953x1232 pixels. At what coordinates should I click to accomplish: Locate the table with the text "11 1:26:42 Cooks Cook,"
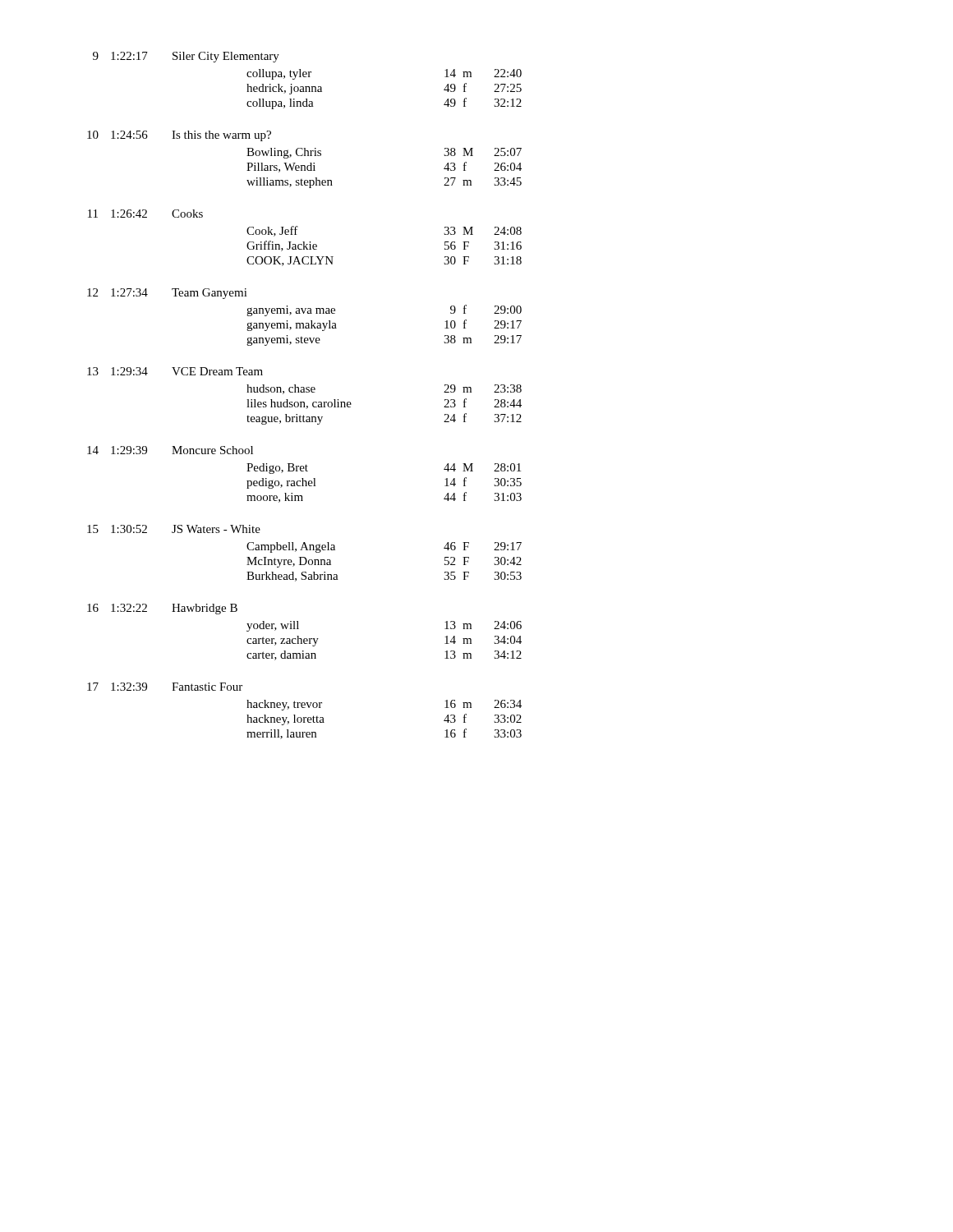476,237
